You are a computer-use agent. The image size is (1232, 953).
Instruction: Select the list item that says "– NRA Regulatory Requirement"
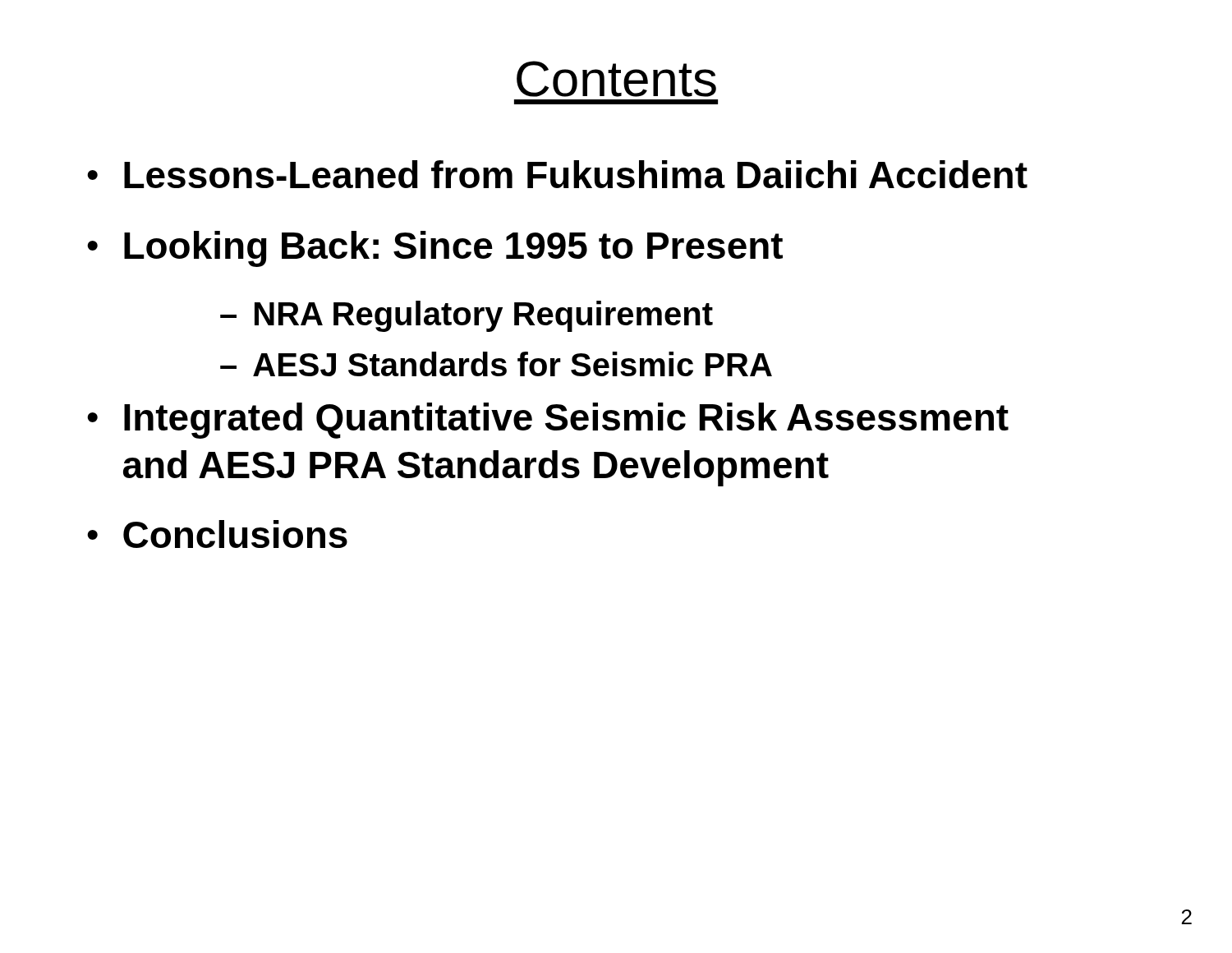tap(466, 314)
